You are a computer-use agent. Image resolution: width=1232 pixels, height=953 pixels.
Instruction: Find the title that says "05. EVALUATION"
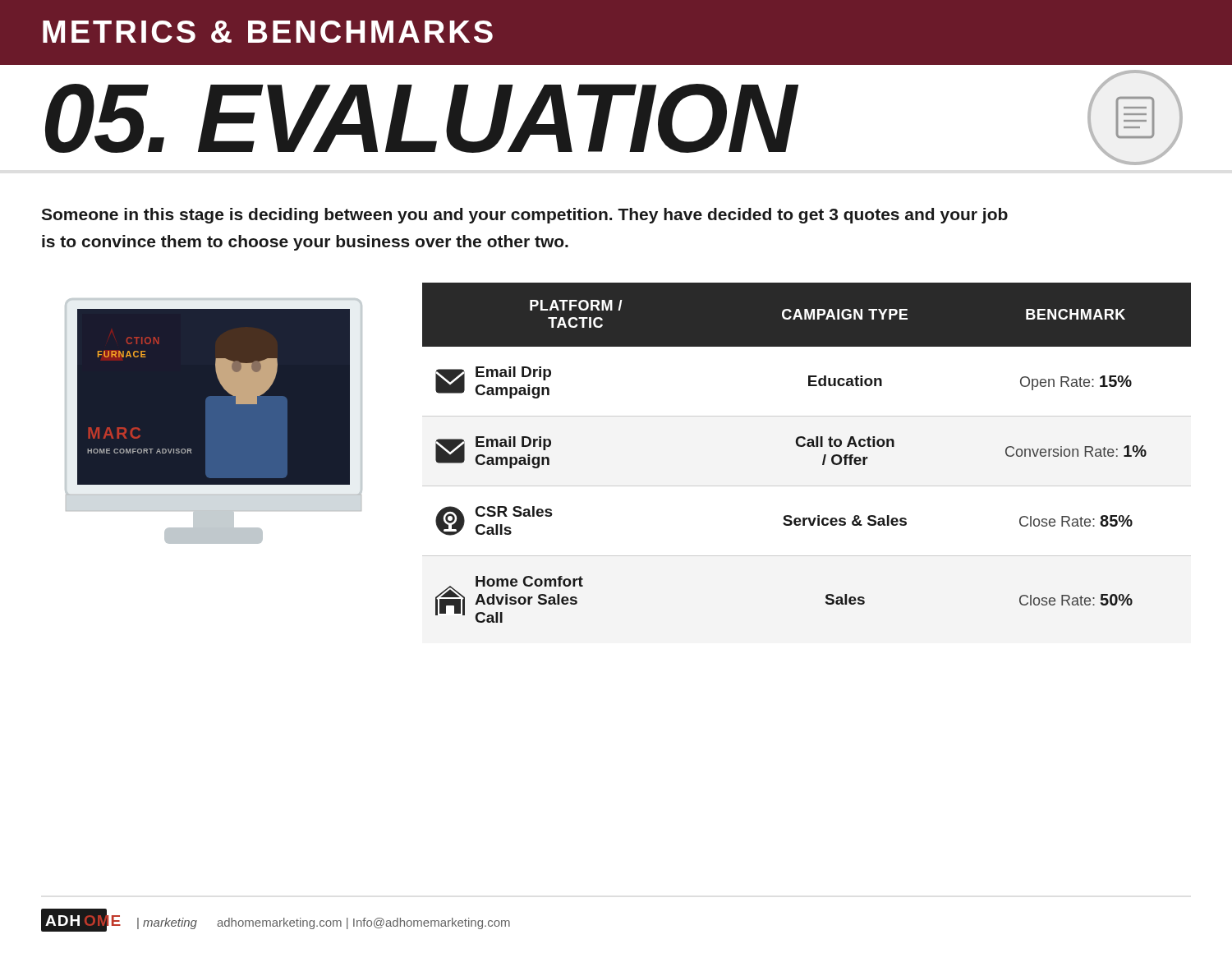418,117
